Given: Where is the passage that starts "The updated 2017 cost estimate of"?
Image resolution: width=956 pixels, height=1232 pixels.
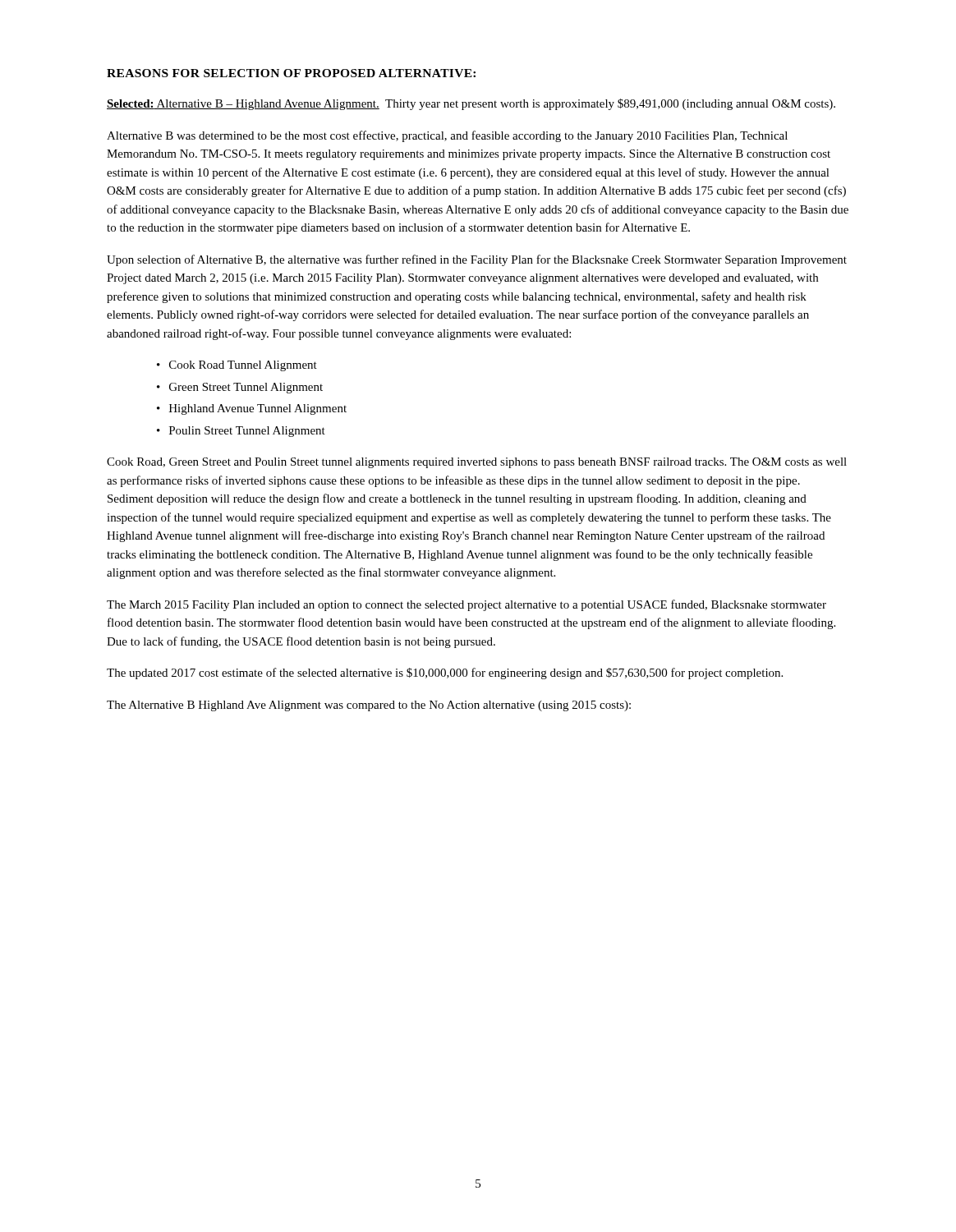Looking at the screenshot, I should pos(445,673).
